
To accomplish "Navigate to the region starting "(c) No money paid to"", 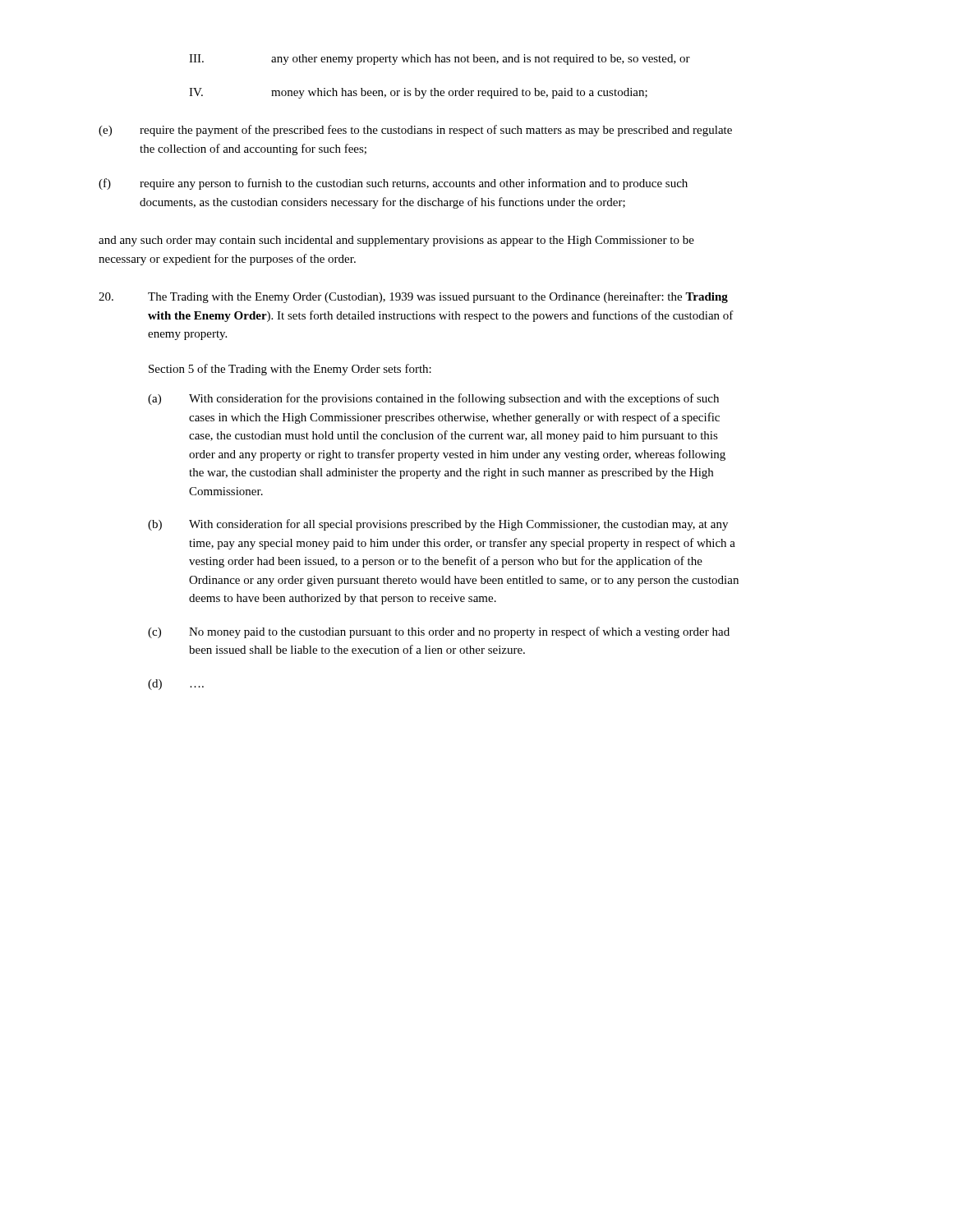I will pos(444,641).
